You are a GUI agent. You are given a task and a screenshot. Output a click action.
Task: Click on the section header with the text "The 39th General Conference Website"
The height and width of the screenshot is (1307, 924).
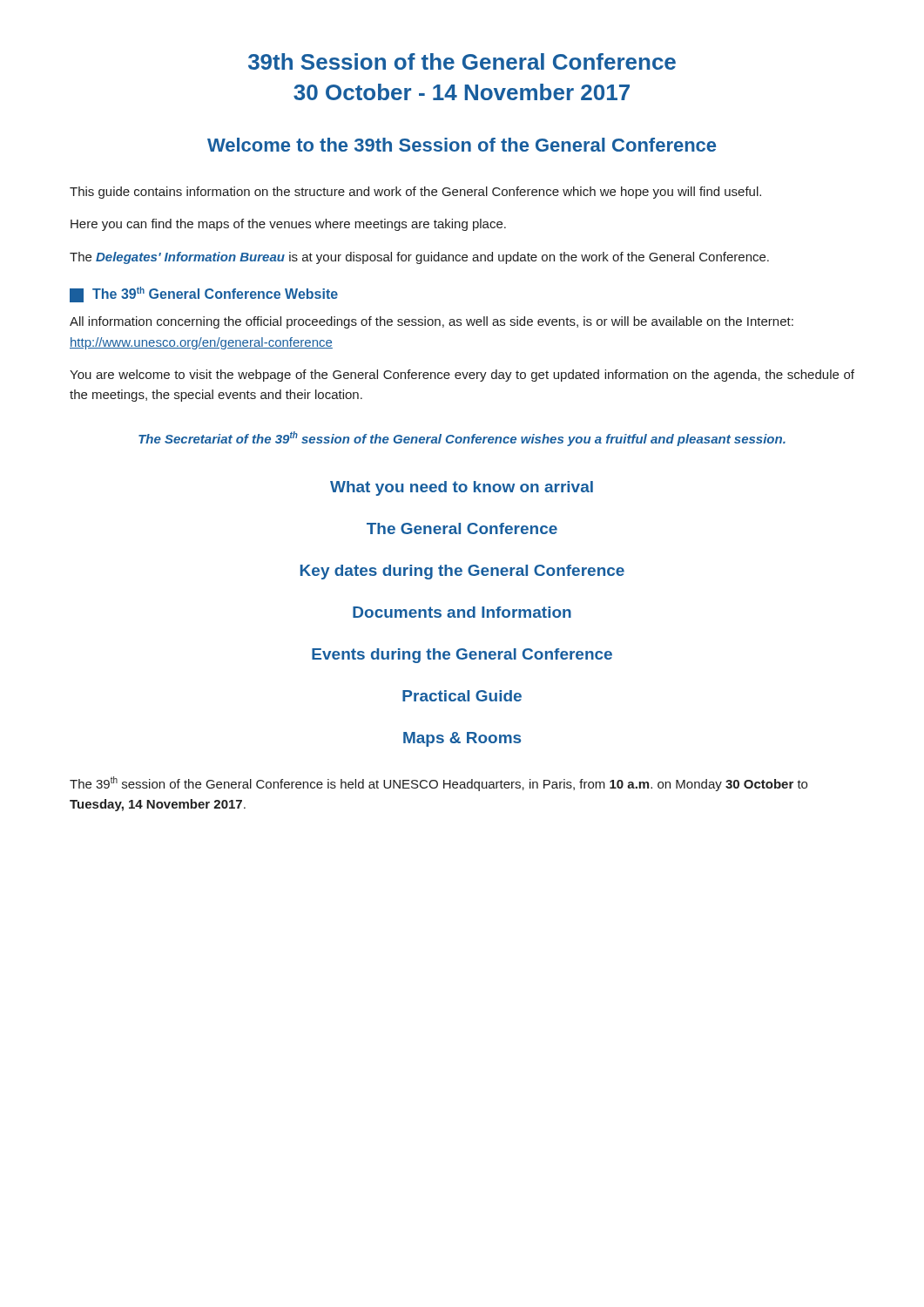[204, 294]
